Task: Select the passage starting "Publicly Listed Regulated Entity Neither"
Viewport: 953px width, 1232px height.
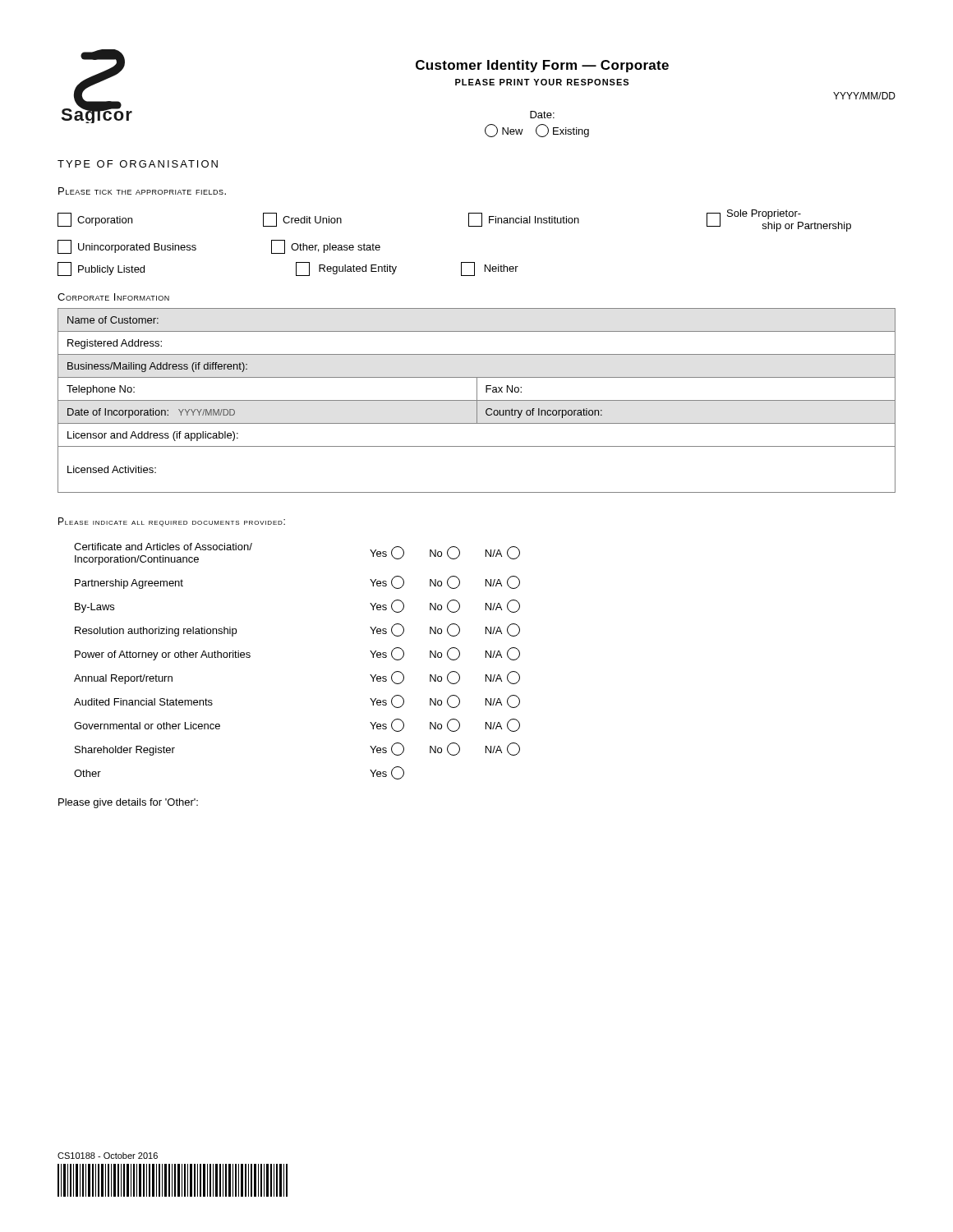Action: pyautogui.click(x=288, y=269)
